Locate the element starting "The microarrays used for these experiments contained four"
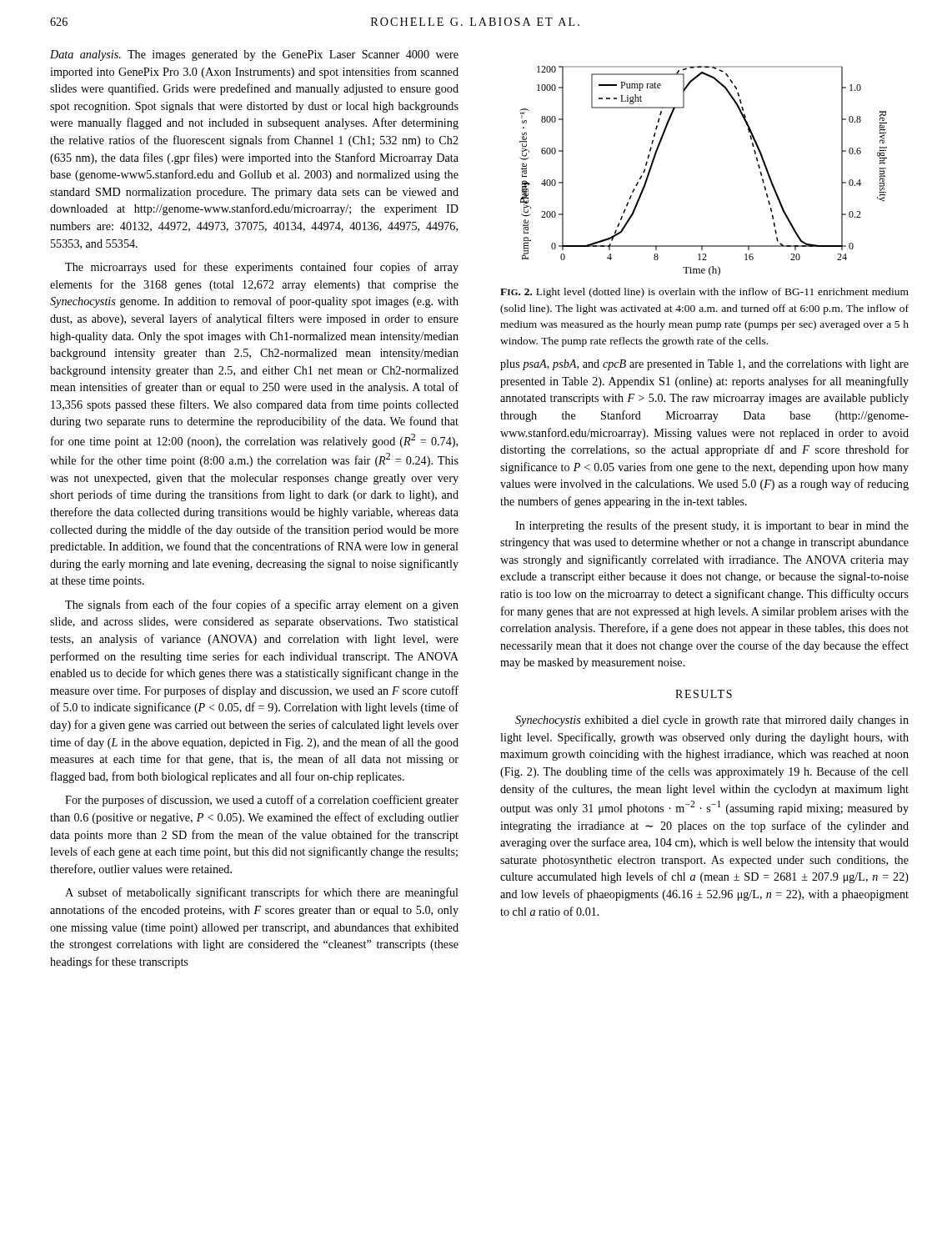Image resolution: width=952 pixels, height=1251 pixels. coord(254,424)
